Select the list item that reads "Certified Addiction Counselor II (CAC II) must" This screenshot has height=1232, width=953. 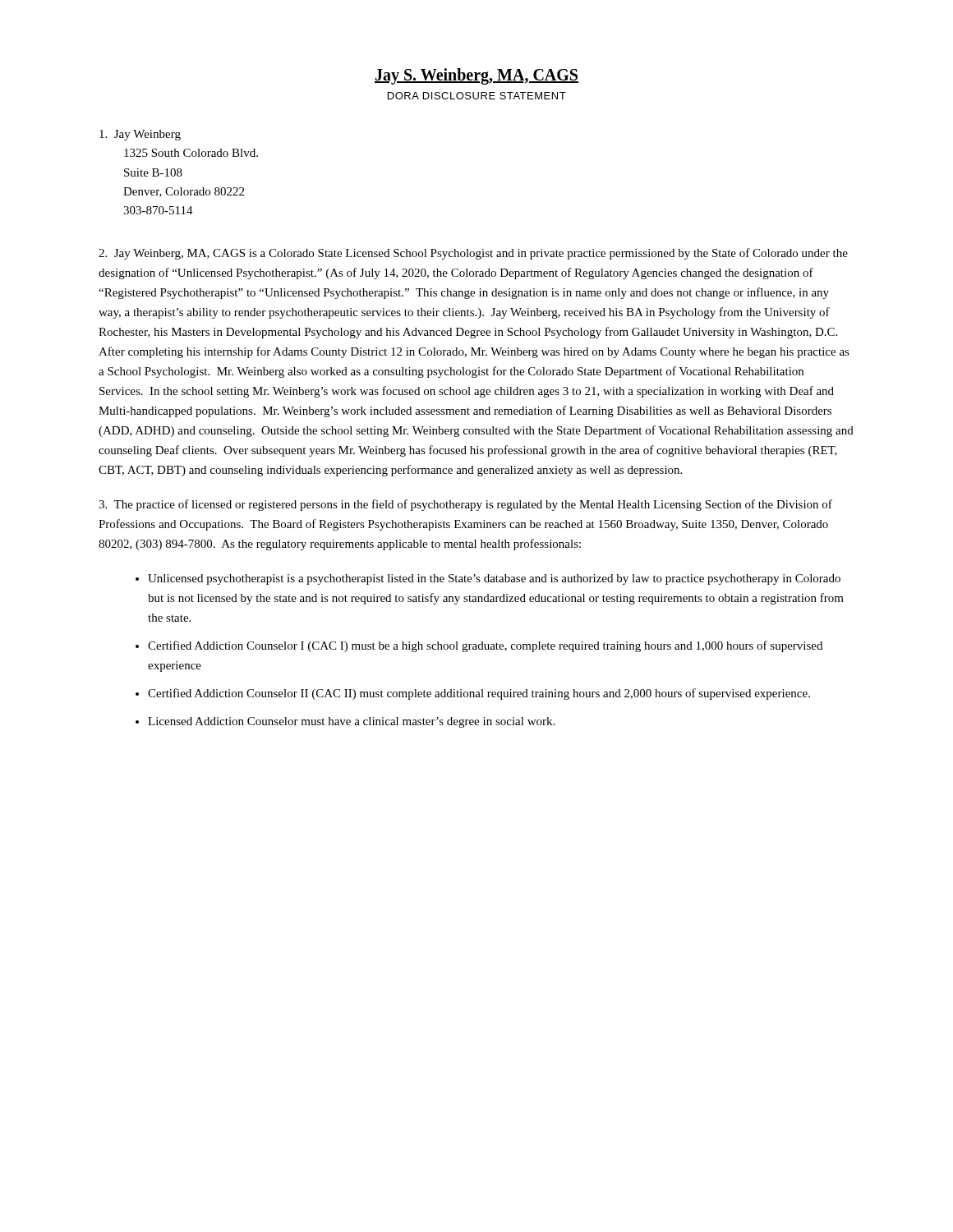pos(501,693)
